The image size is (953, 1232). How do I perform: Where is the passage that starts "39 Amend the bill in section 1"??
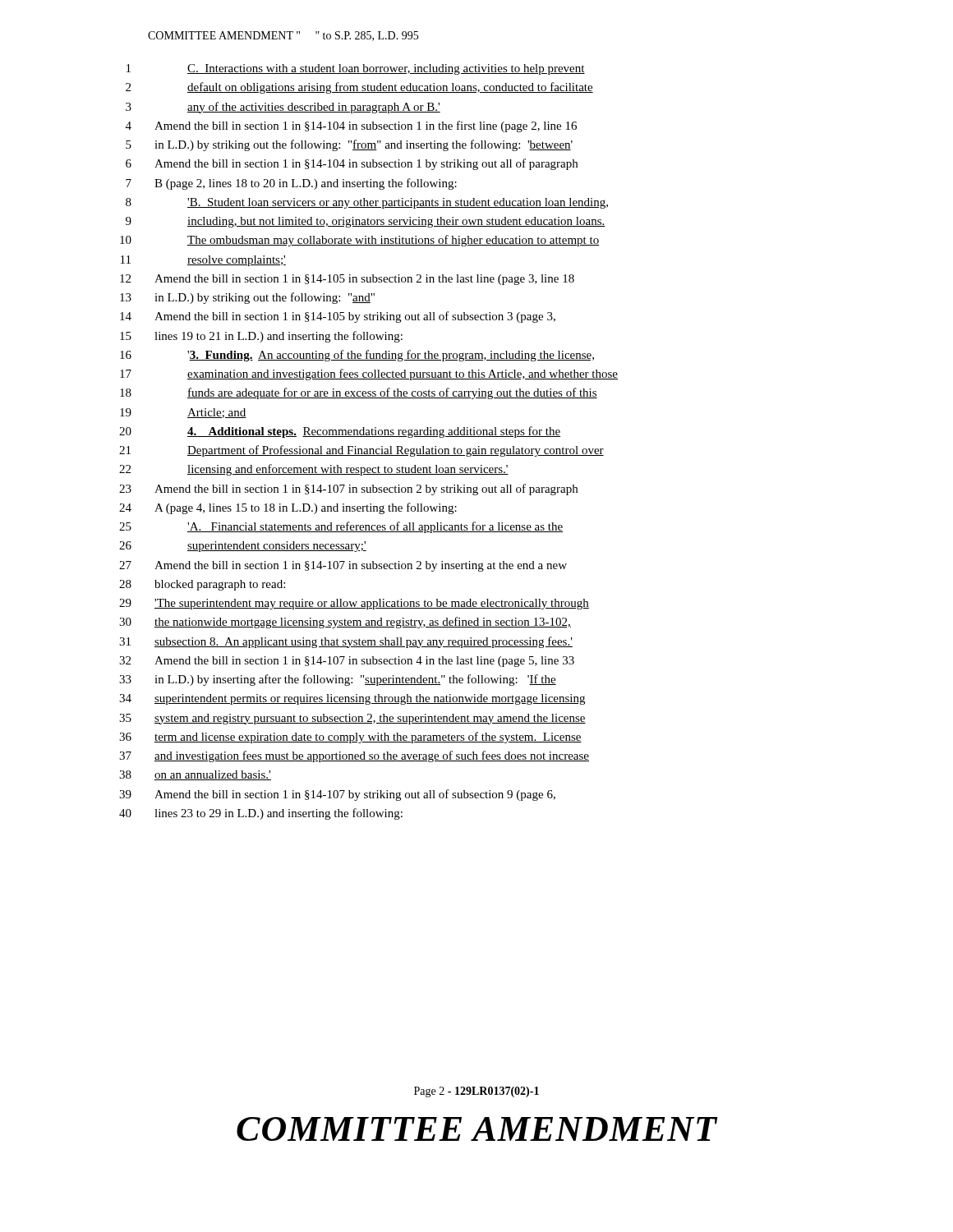pyautogui.click(x=476, y=804)
